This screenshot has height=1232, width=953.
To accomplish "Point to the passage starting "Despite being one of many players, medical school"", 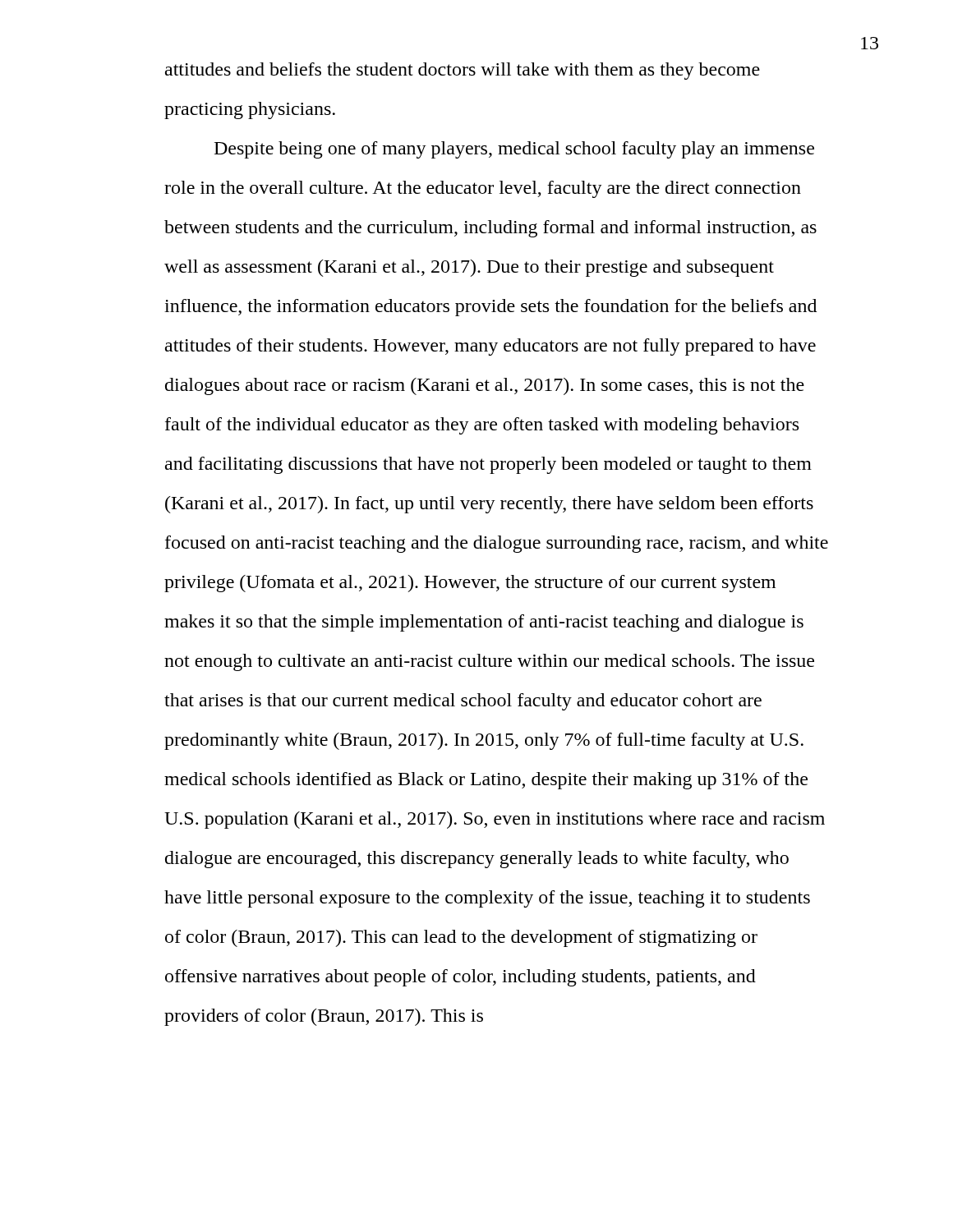I will (x=496, y=582).
